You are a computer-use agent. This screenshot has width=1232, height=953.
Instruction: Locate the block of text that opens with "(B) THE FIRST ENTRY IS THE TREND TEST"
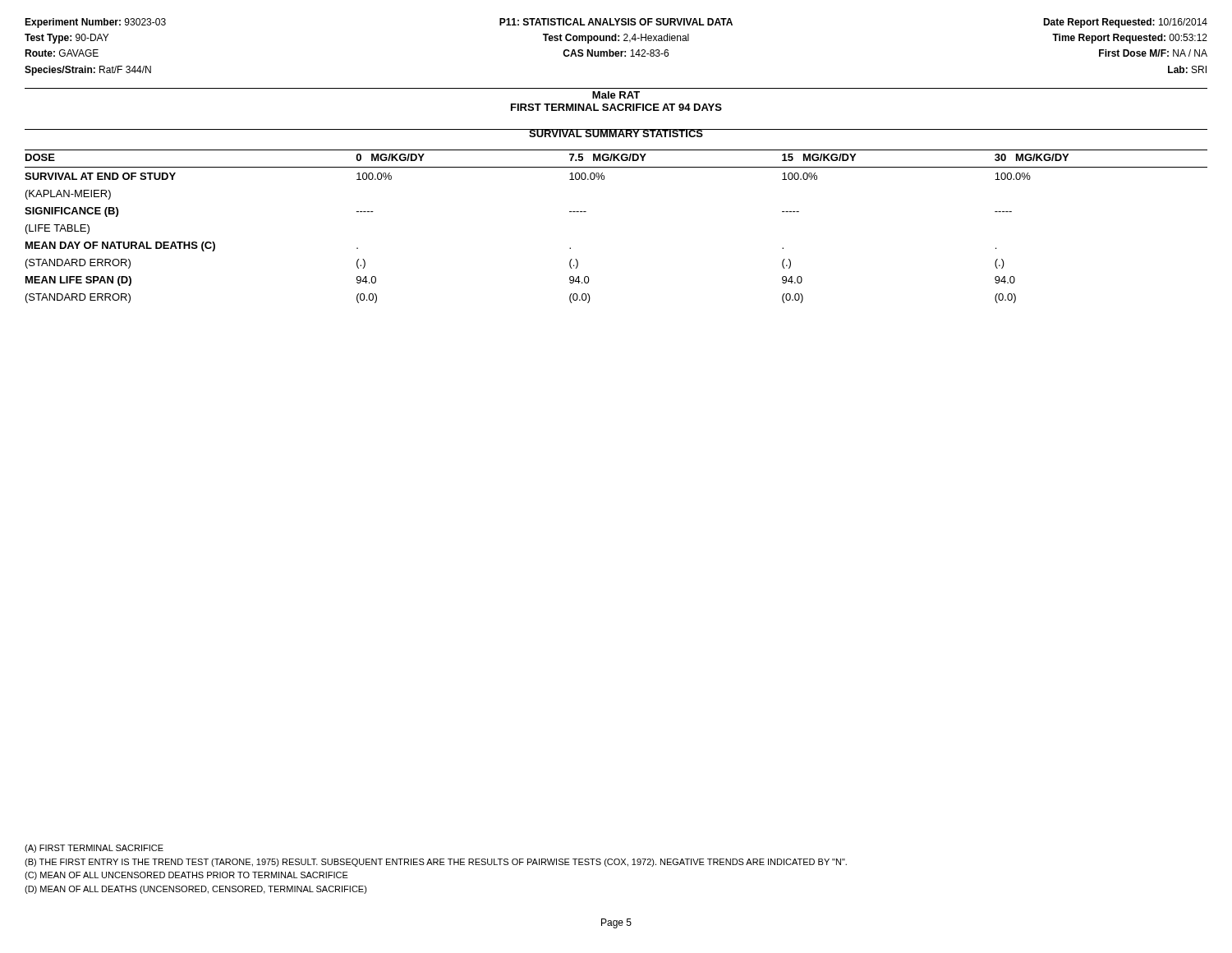coord(436,861)
